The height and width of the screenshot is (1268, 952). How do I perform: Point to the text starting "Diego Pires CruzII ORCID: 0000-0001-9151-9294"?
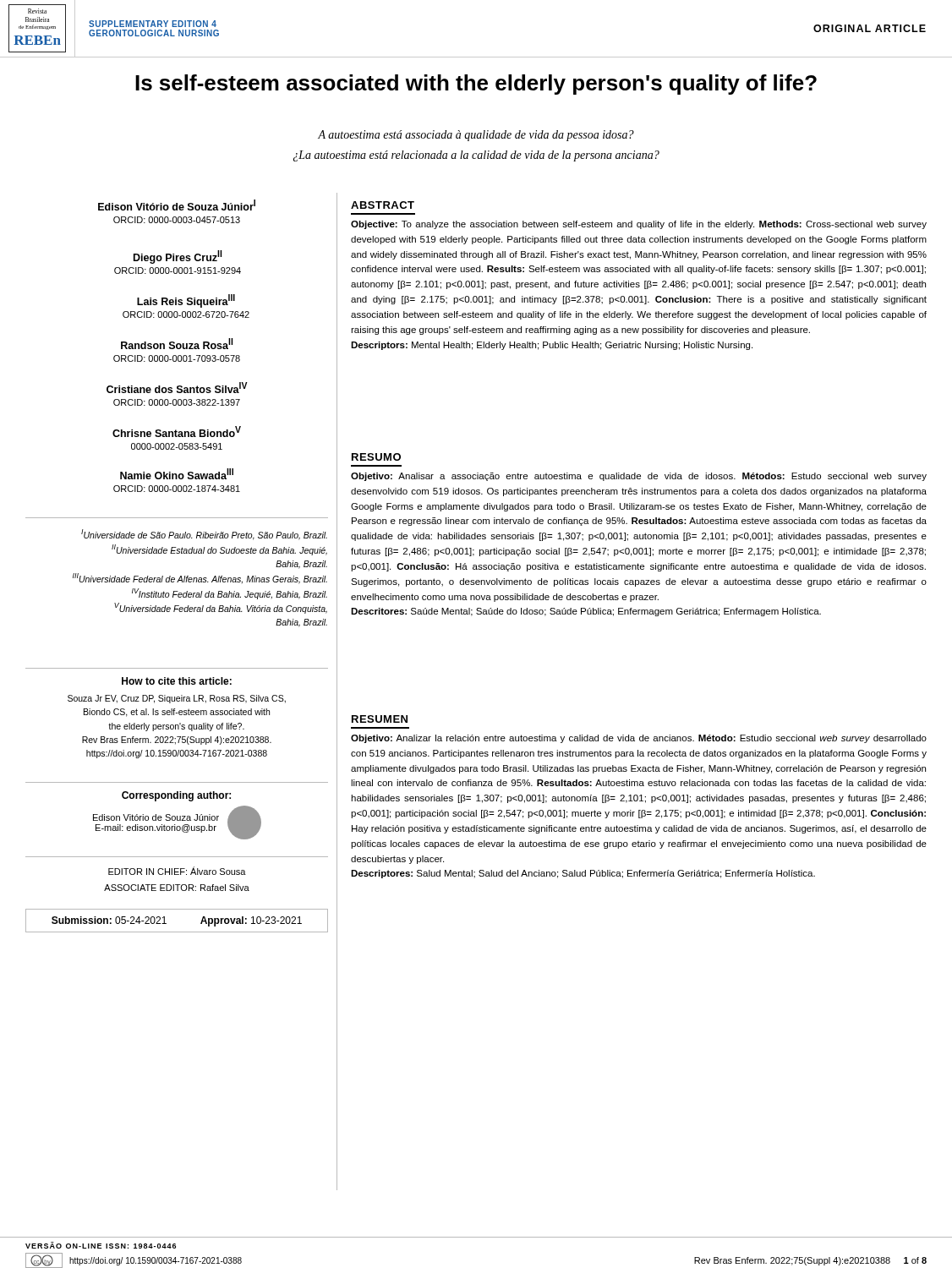click(x=178, y=263)
